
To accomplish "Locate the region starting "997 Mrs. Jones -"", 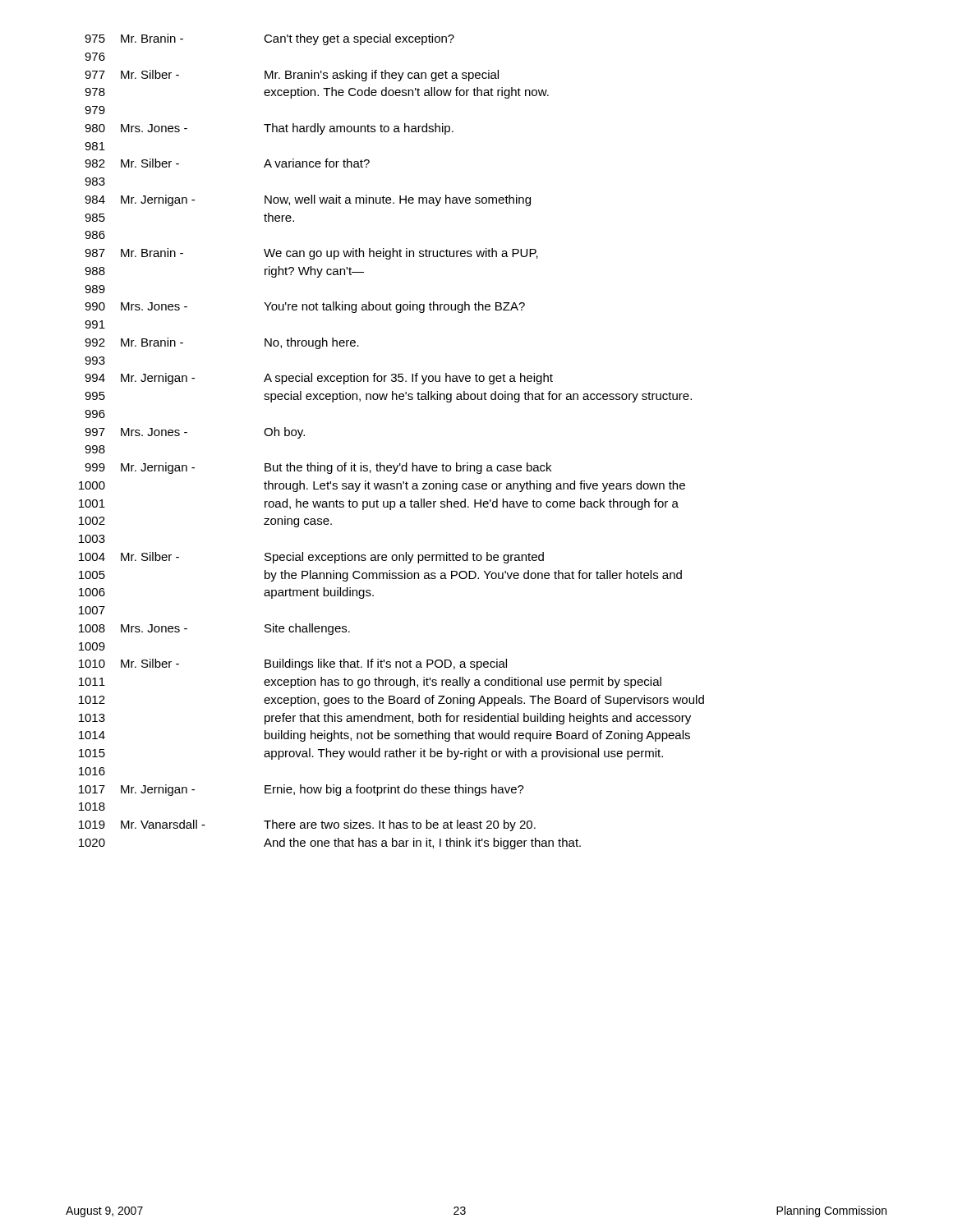I will click(155, 432).
